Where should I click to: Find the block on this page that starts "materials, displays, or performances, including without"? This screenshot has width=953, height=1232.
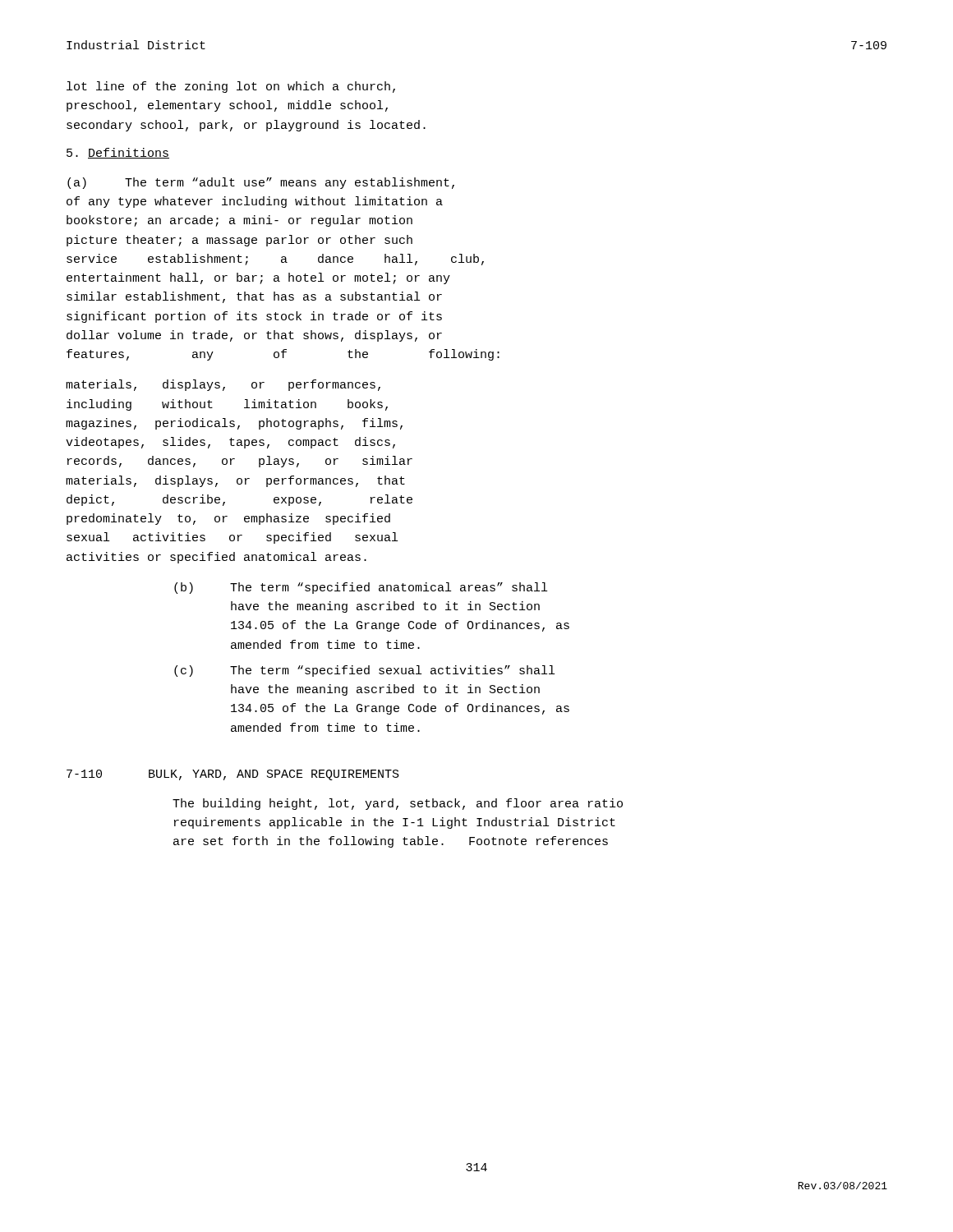coord(240,472)
